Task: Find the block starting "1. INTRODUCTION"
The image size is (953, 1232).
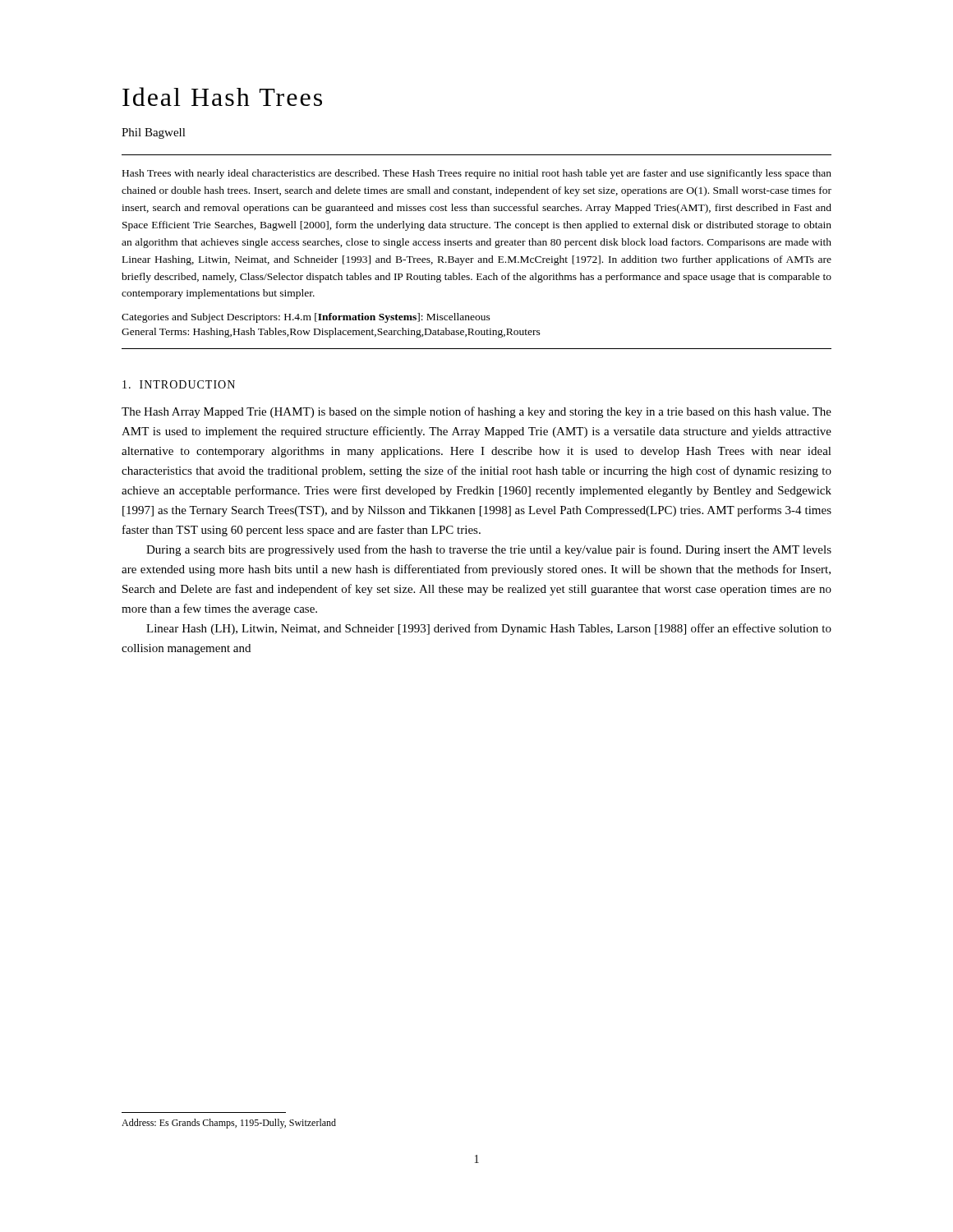Action: [x=179, y=385]
